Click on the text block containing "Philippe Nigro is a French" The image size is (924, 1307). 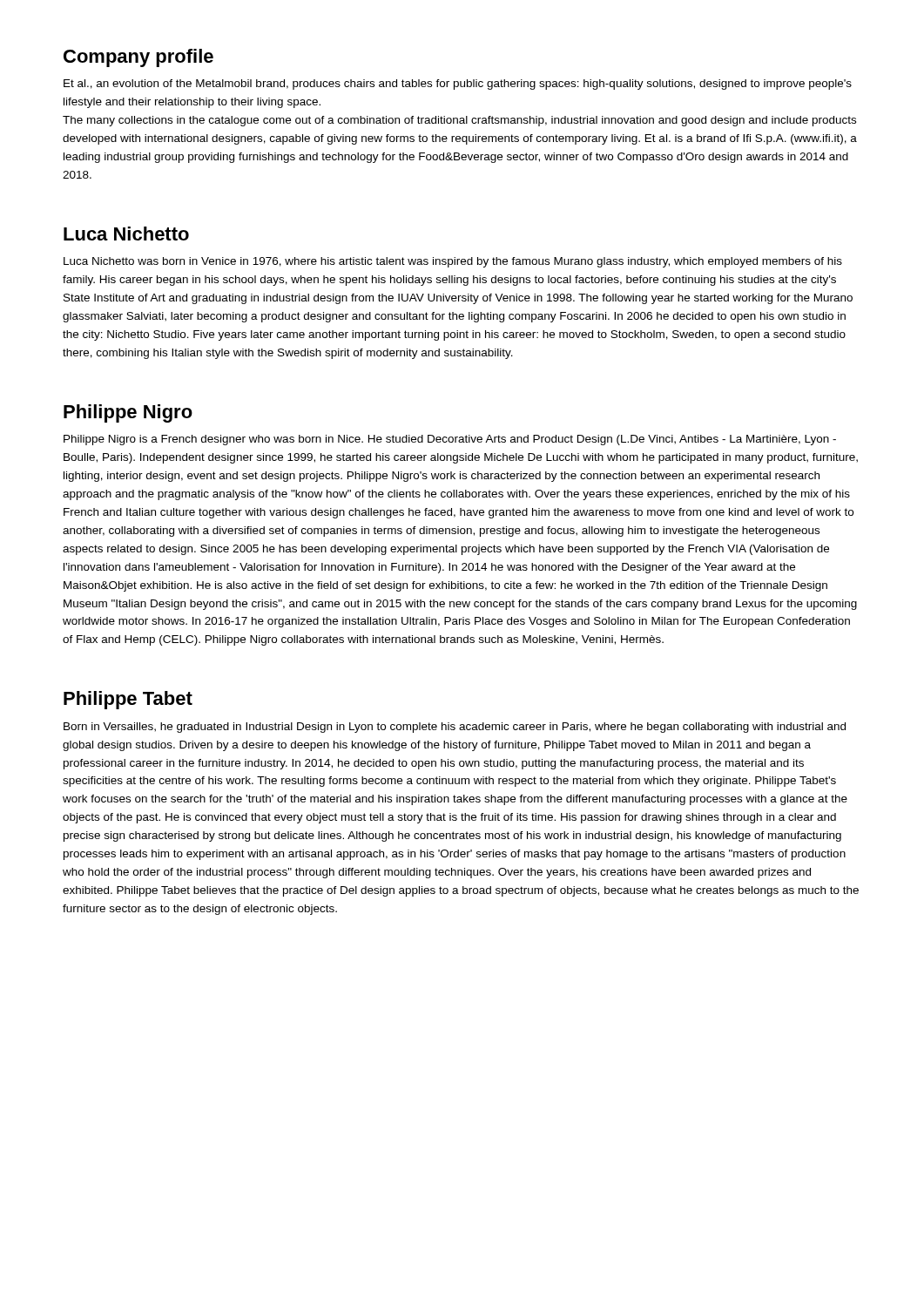(x=461, y=539)
